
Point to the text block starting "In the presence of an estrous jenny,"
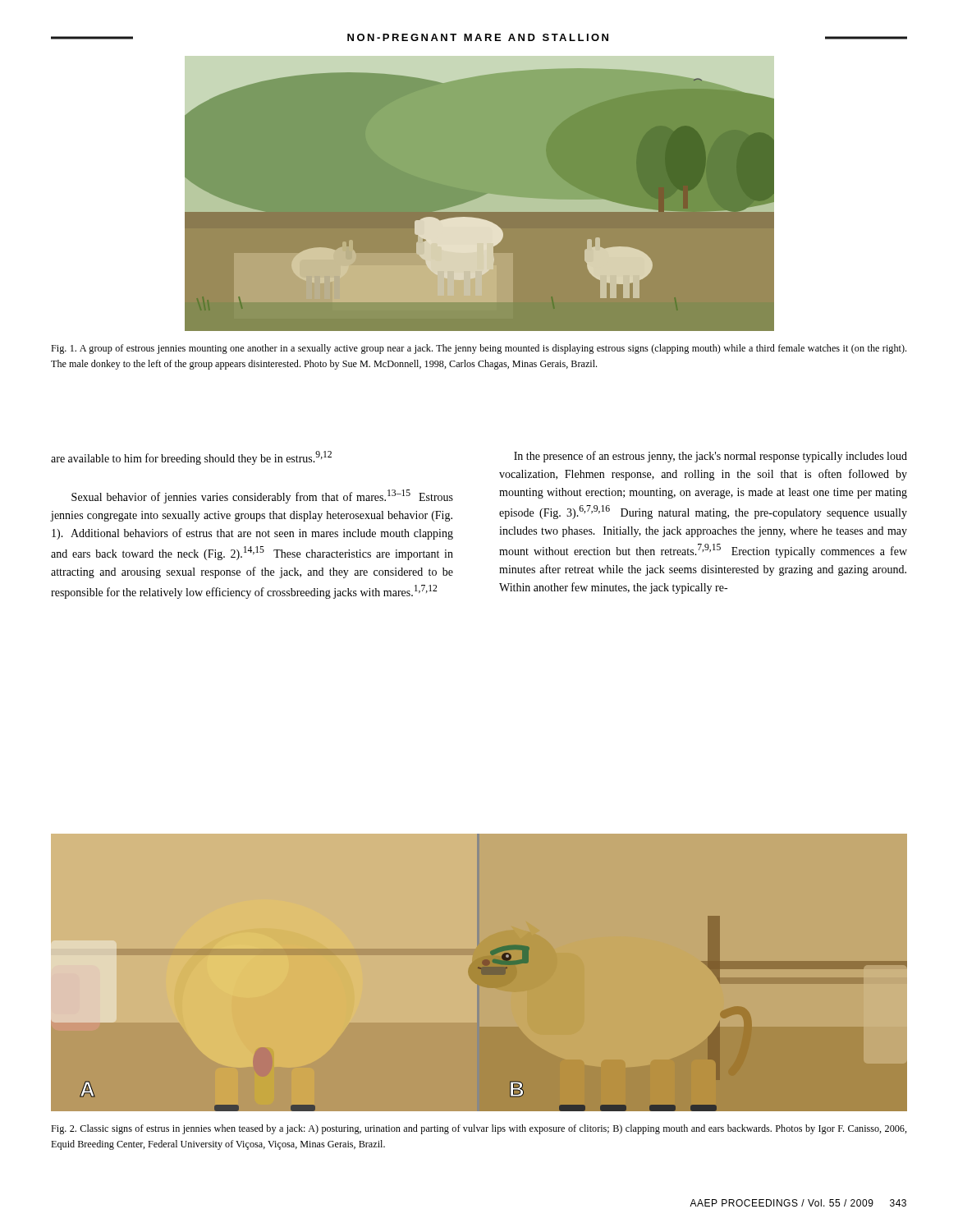pos(703,522)
